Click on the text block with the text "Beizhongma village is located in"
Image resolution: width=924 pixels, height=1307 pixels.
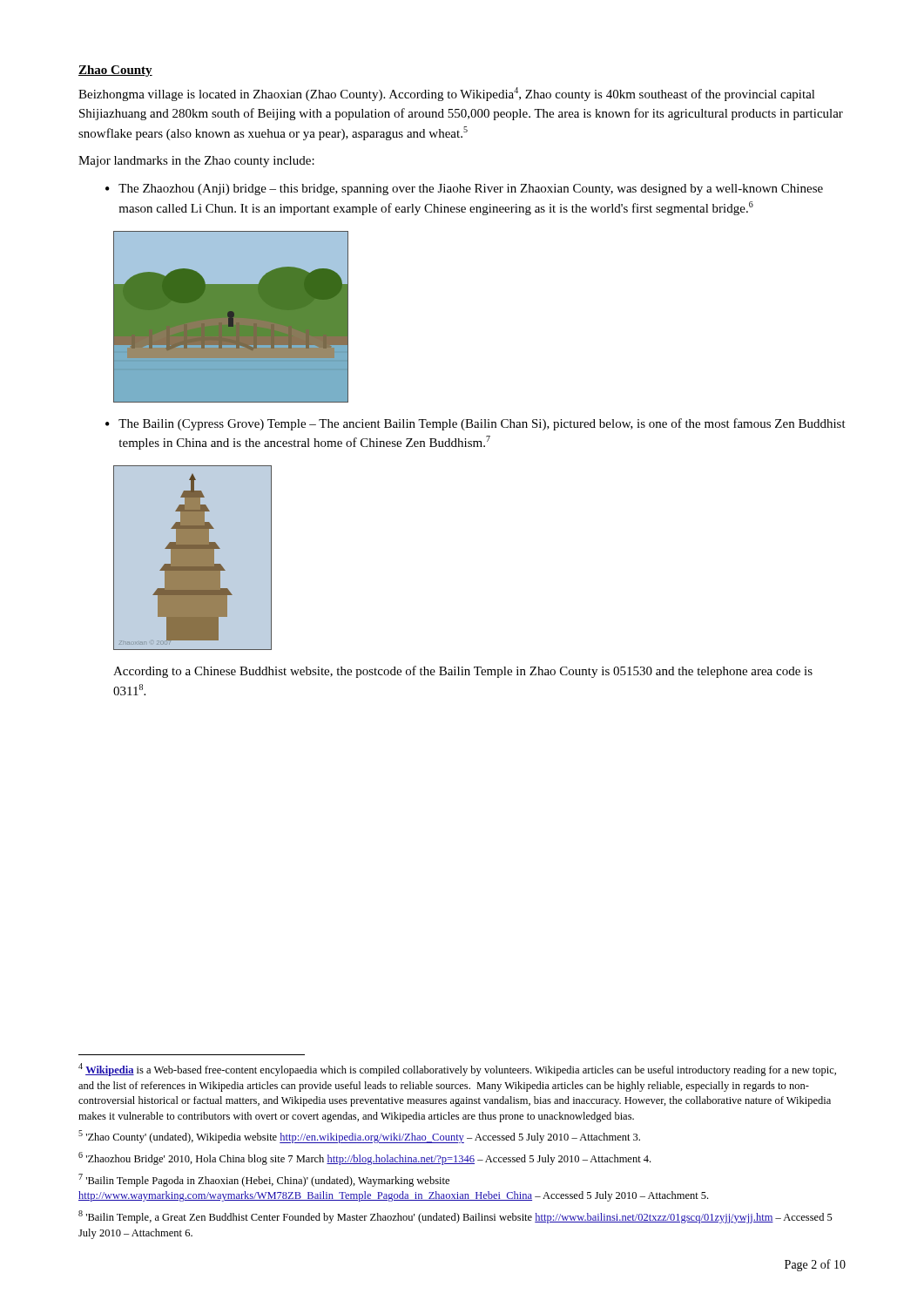pos(461,113)
